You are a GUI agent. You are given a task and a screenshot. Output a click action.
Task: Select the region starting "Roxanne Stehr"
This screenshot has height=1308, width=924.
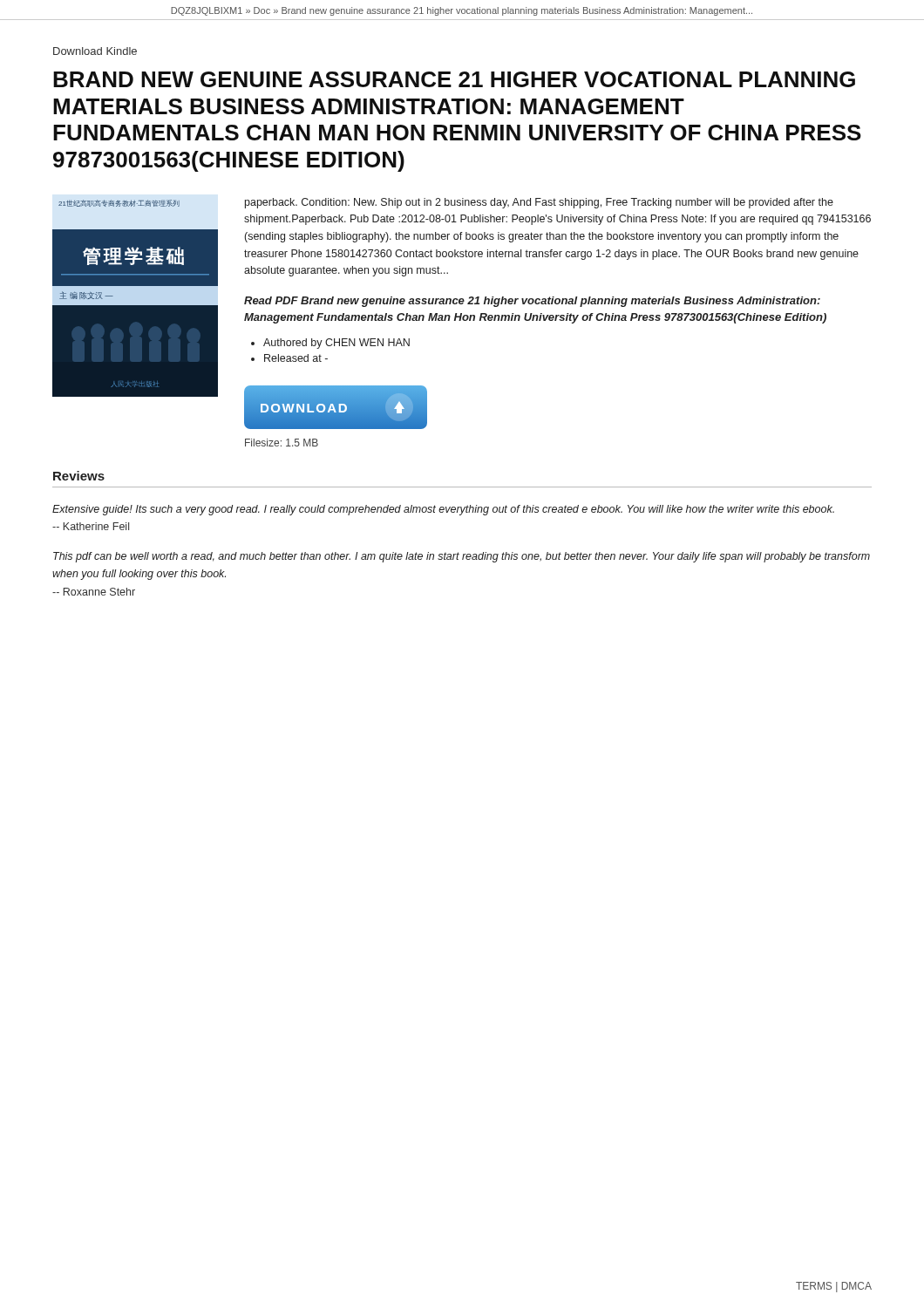coord(94,592)
